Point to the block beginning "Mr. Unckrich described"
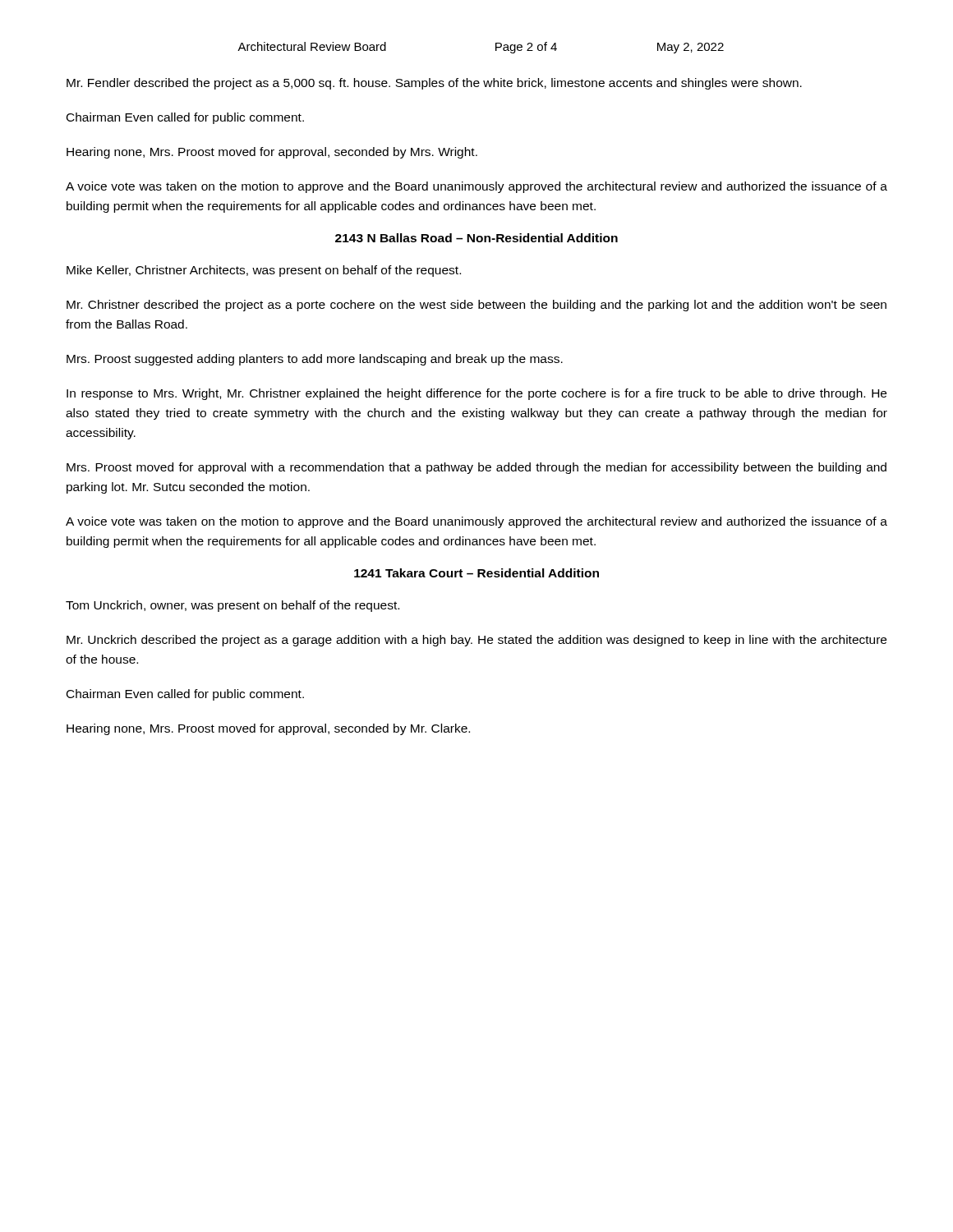953x1232 pixels. coord(476,650)
